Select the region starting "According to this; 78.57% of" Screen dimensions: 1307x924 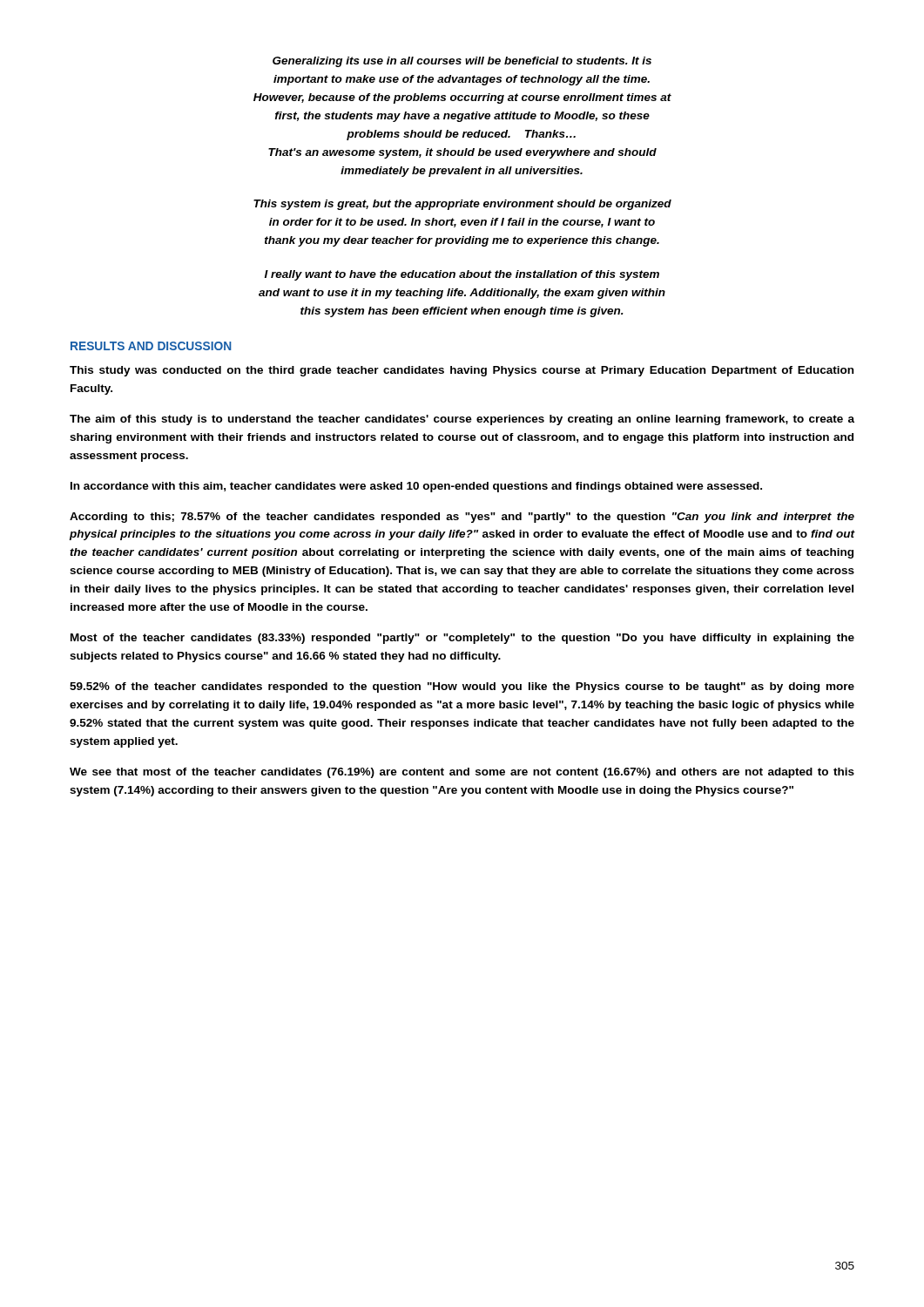point(462,561)
